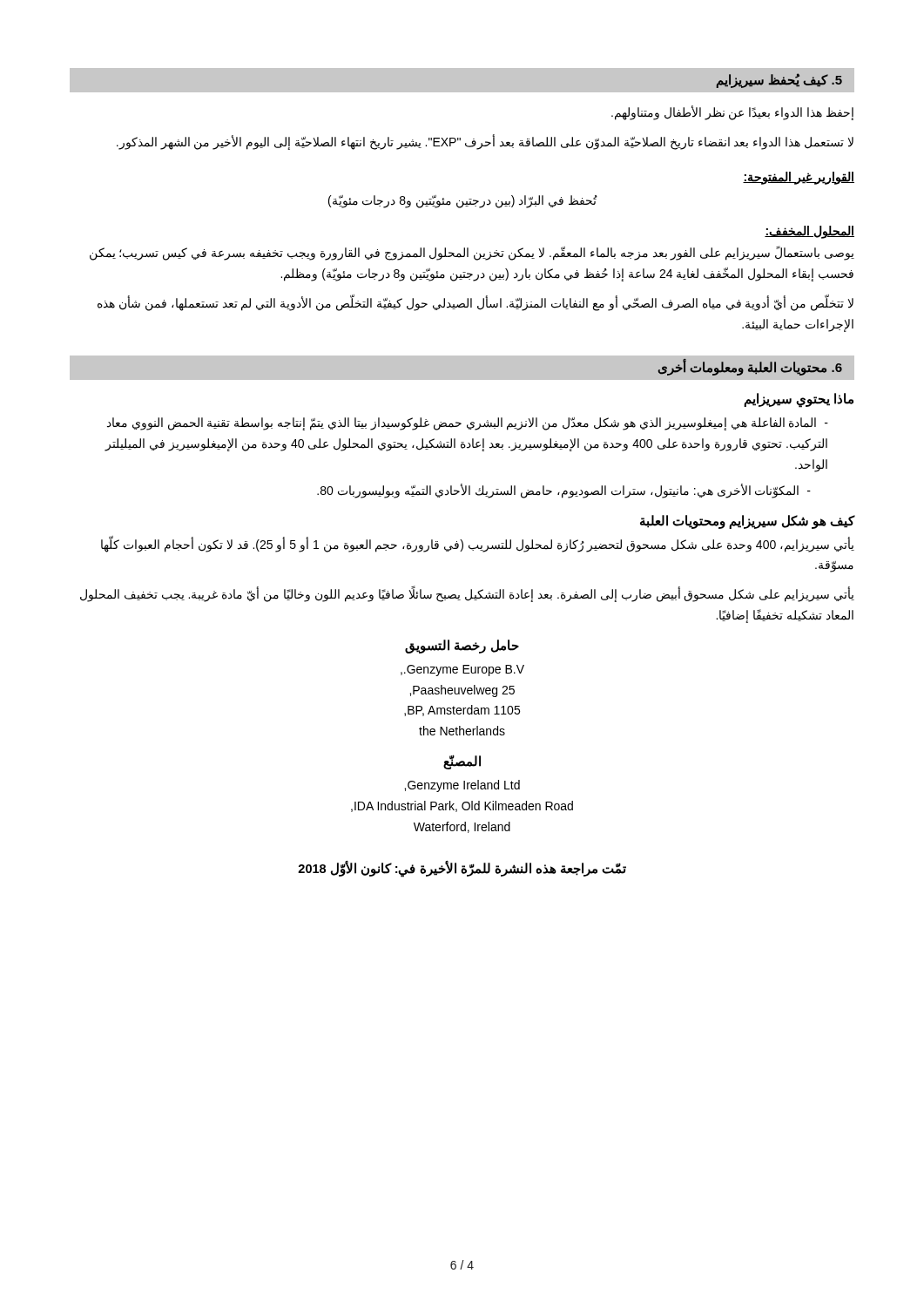This screenshot has height=1307, width=924.
Task: Select the element starting "تمّت مراجعة هذه النشرة للمرّة الأخيرة في: كانون"
Action: coord(462,869)
